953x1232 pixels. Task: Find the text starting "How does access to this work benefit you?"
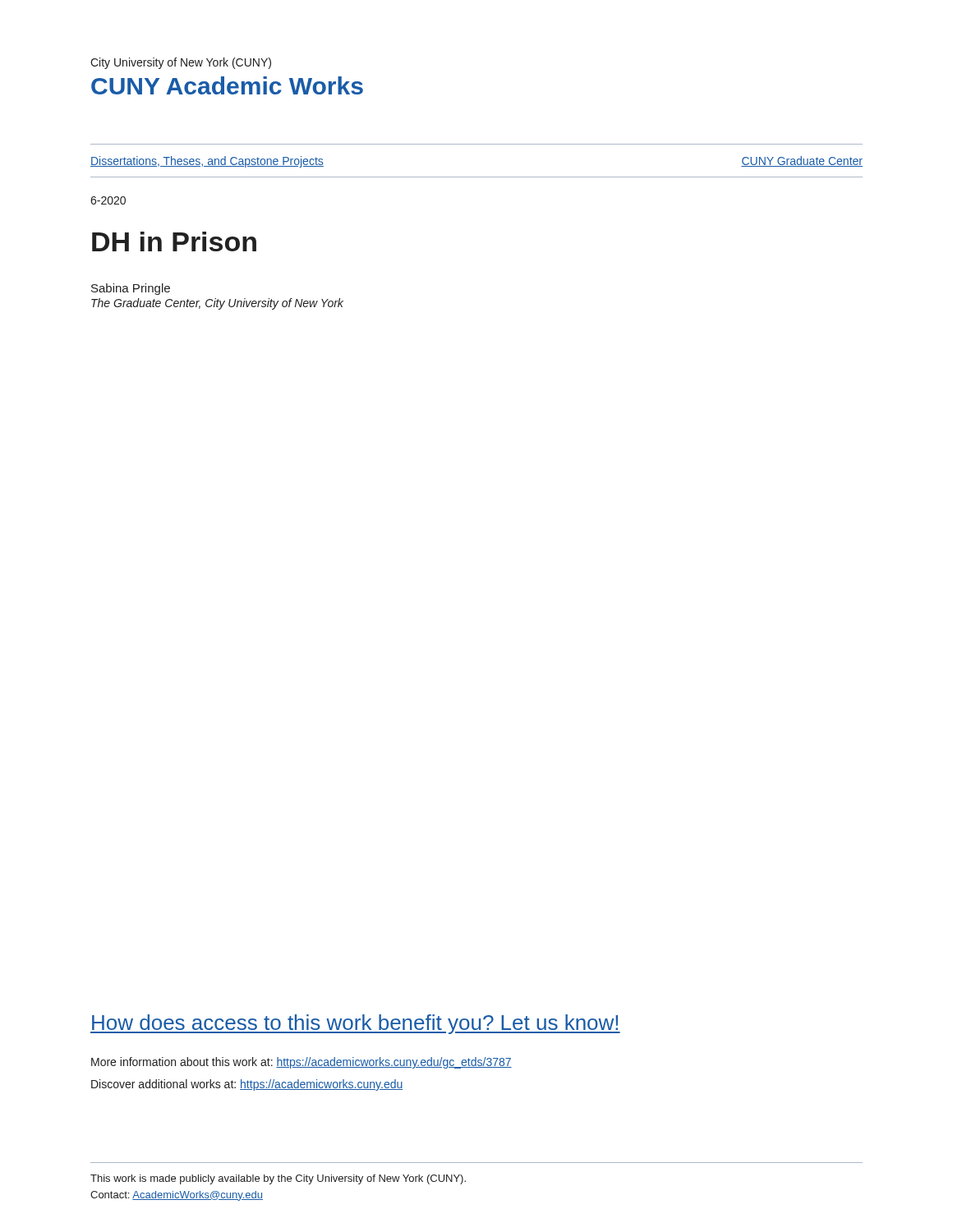click(x=476, y=1023)
